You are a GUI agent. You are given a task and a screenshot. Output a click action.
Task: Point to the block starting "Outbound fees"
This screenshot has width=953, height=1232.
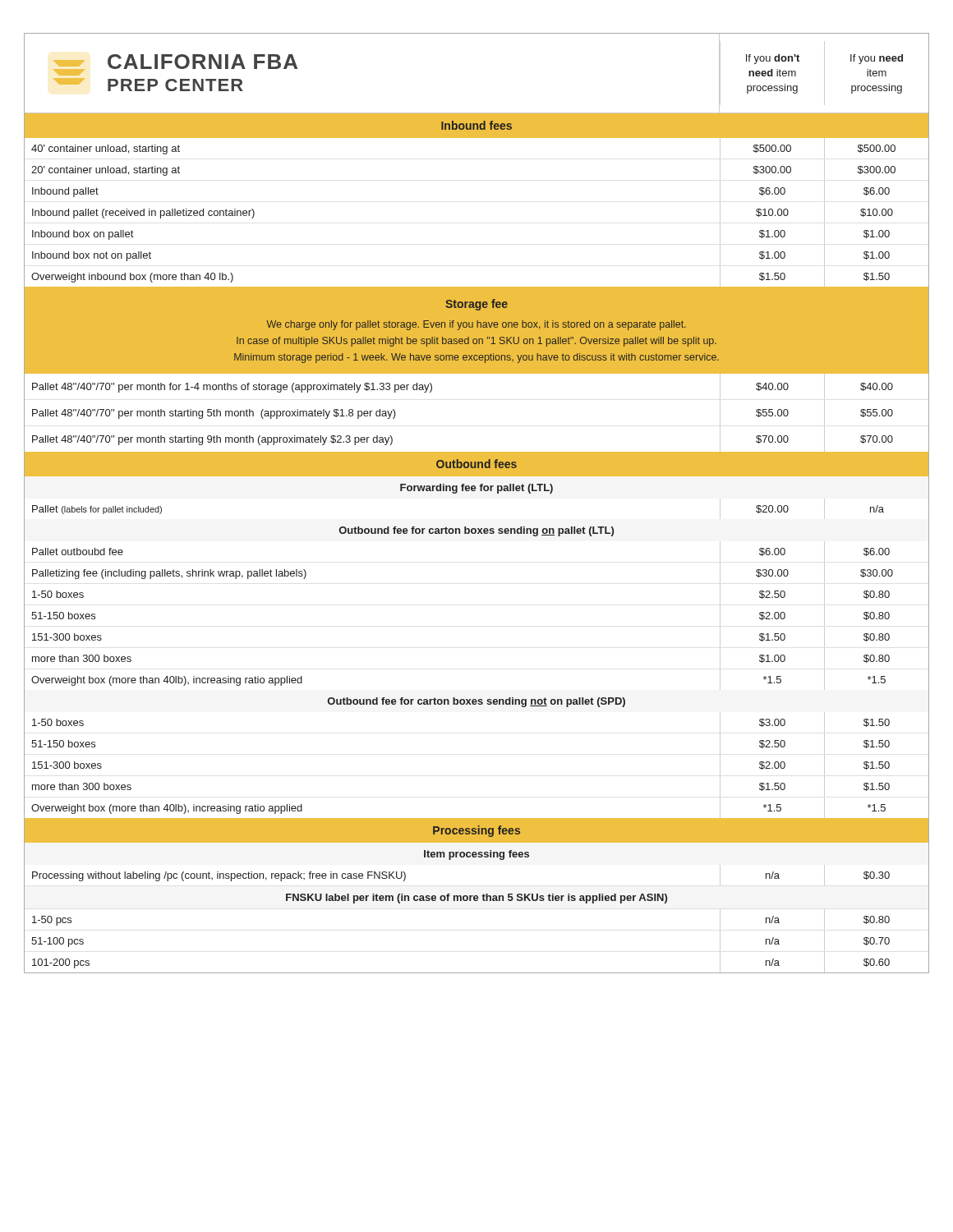click(476, 464)
